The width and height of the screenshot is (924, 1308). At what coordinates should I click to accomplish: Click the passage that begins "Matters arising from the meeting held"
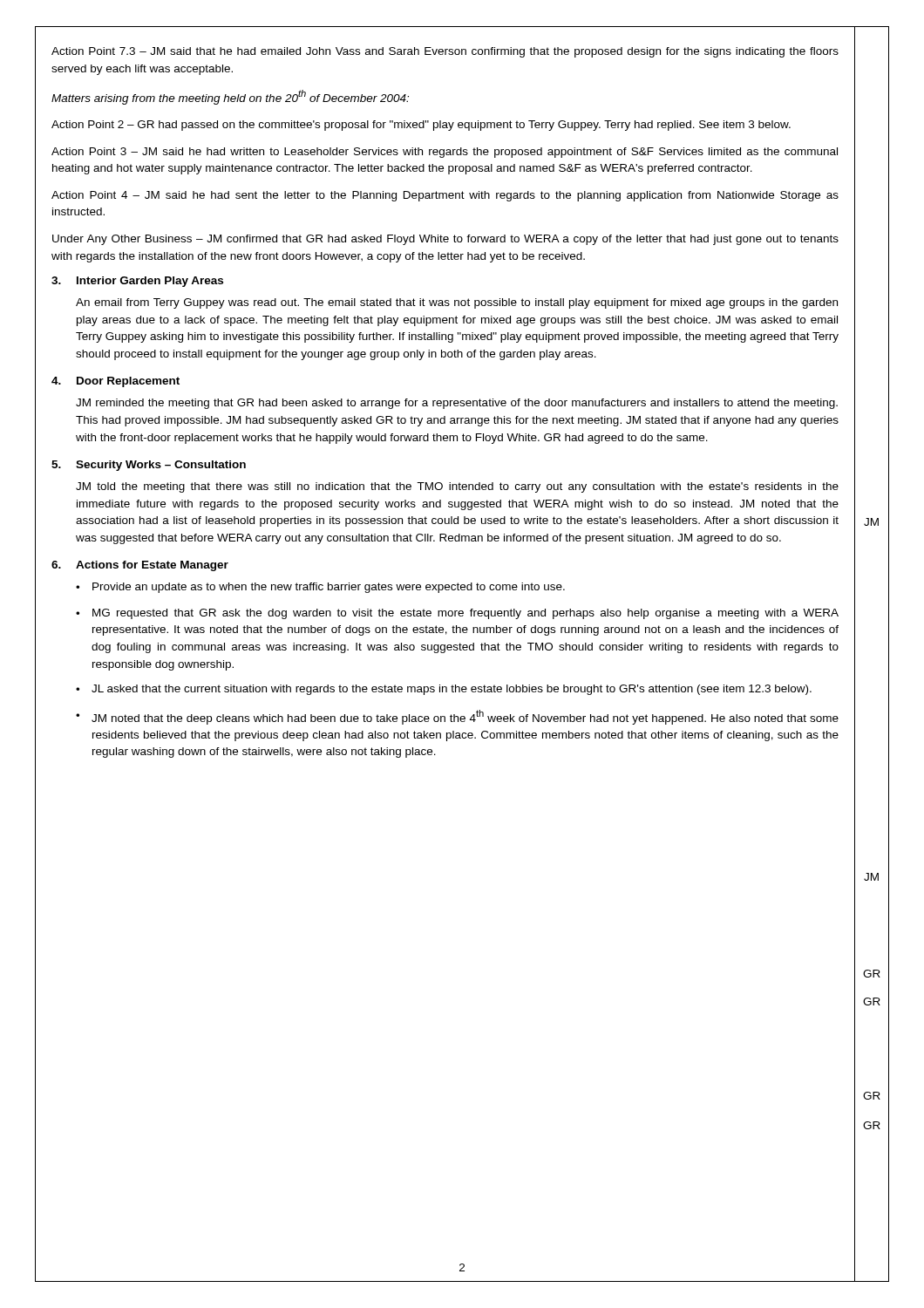pos(231,96)
